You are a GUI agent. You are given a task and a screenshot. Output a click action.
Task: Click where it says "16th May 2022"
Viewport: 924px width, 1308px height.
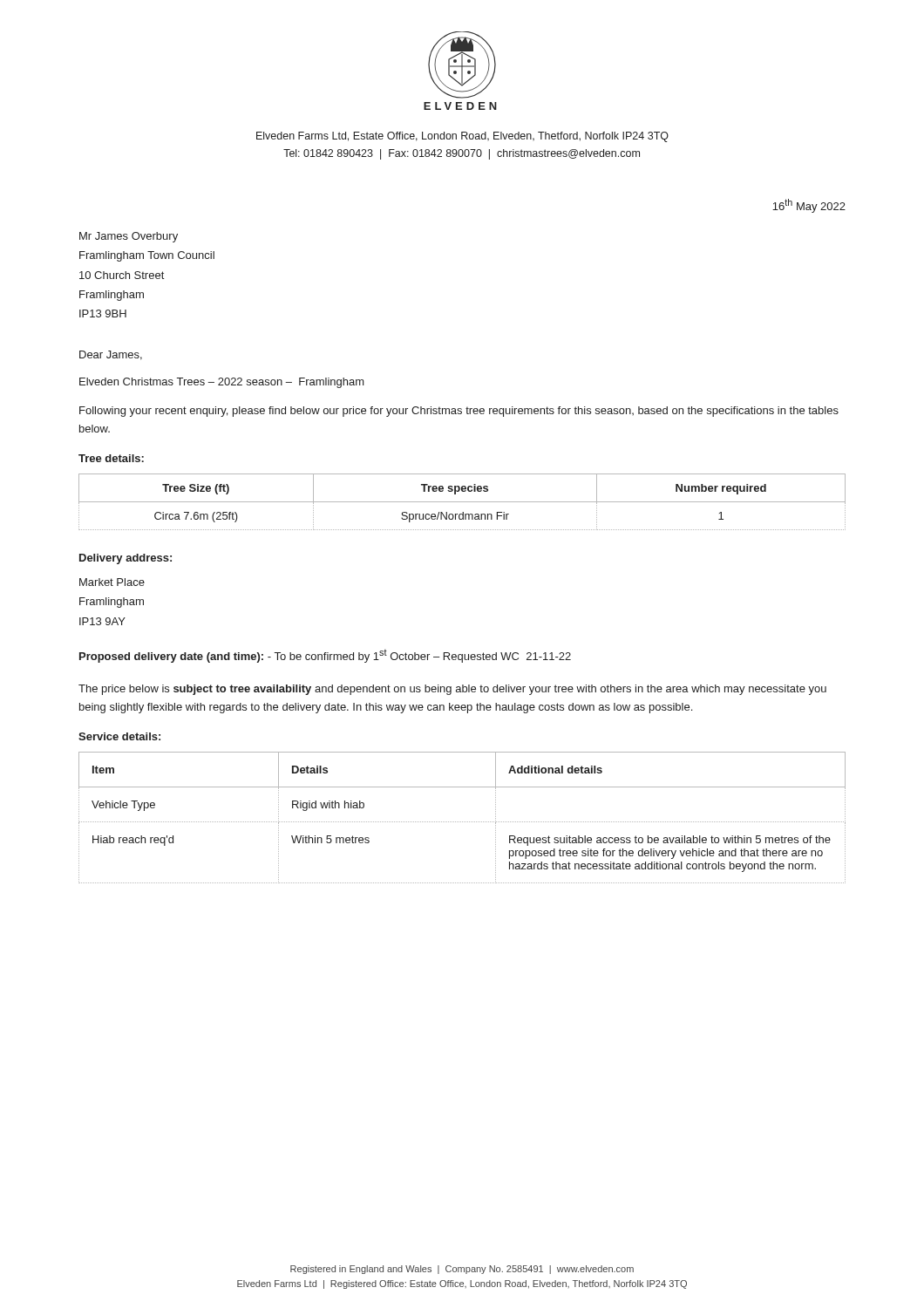[809, 205]
